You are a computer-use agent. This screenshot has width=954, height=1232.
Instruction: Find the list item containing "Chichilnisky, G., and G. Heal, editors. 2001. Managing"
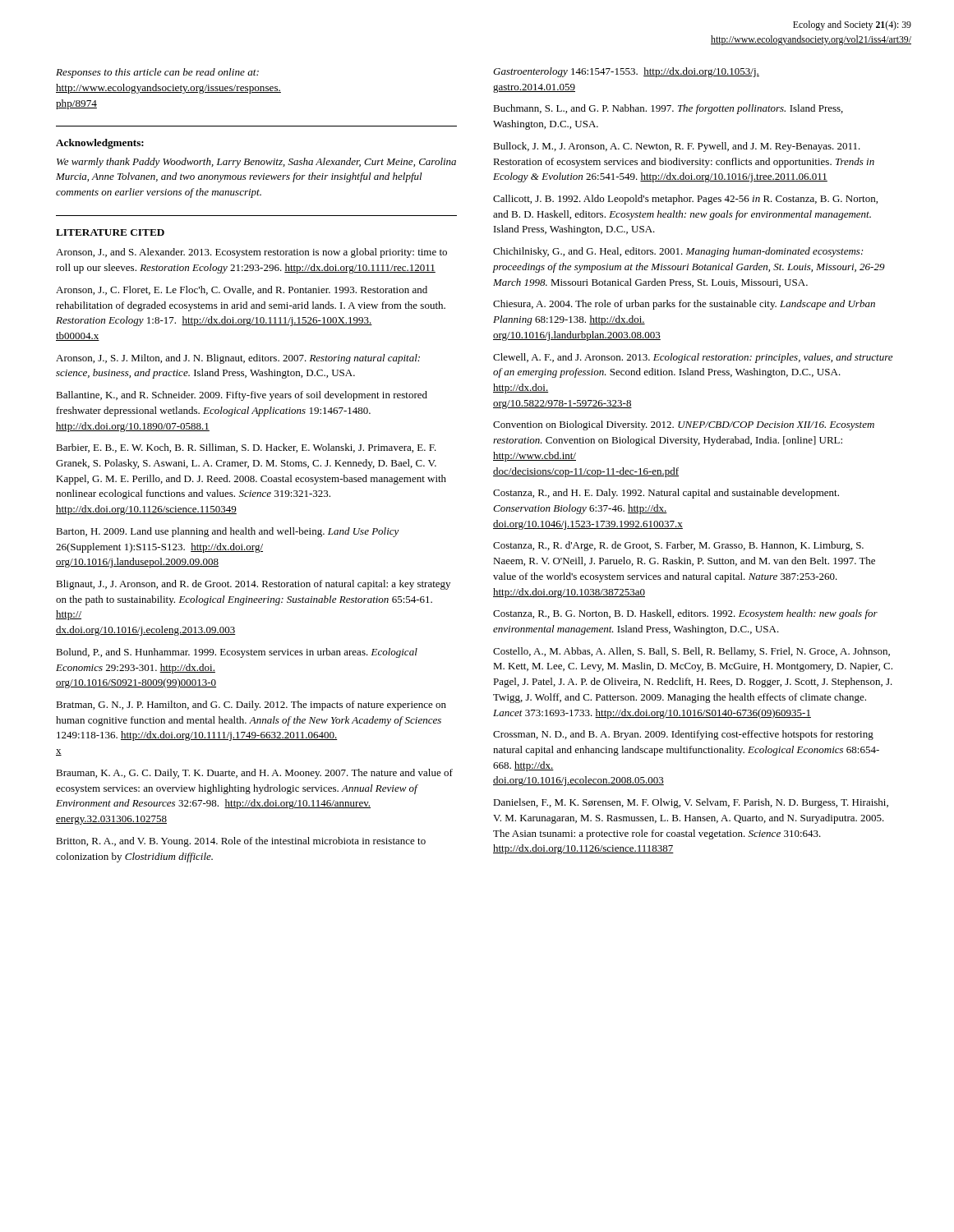click(x=689, y=266)
